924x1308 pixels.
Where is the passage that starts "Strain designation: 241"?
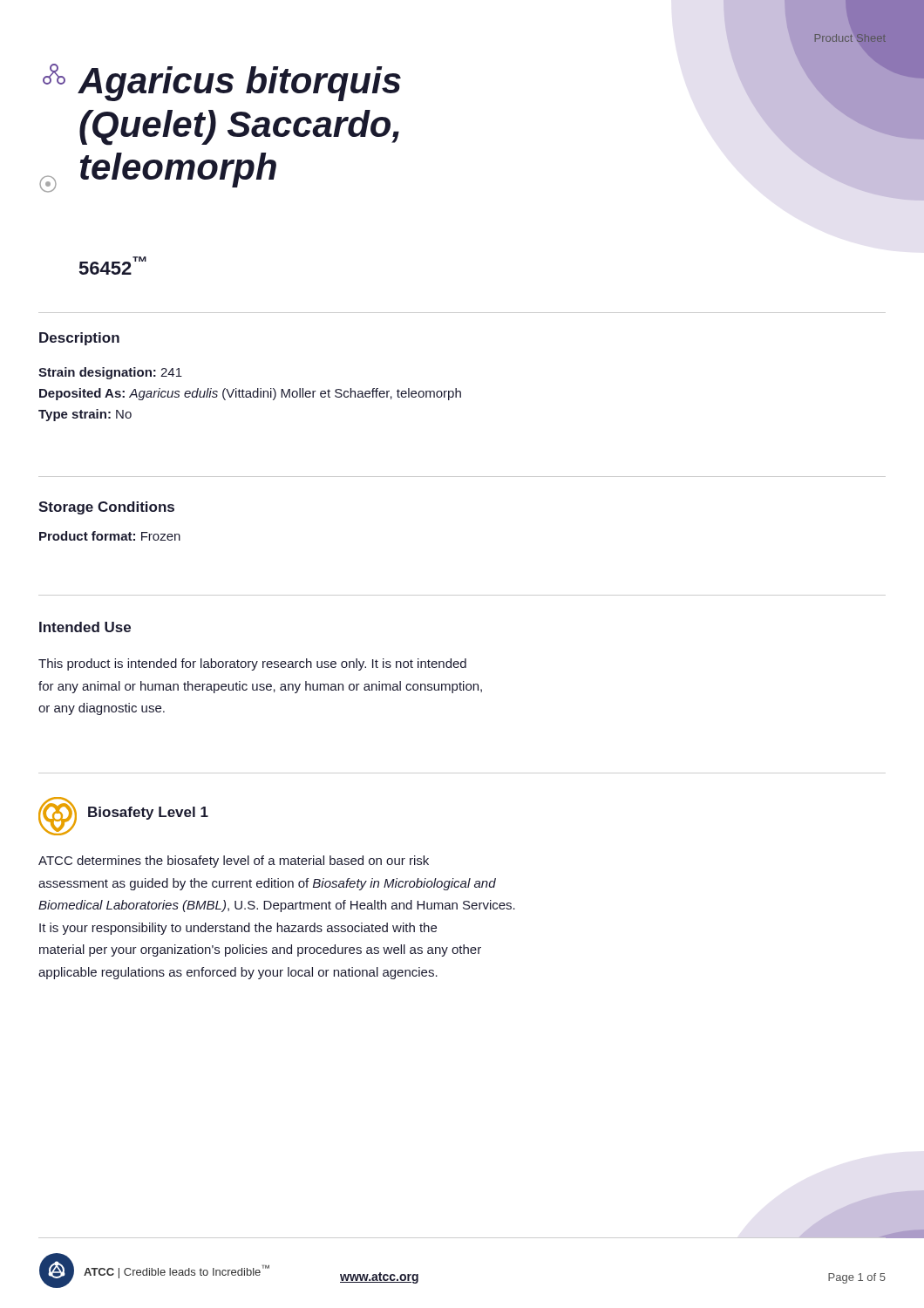click(x=250, y=393)
